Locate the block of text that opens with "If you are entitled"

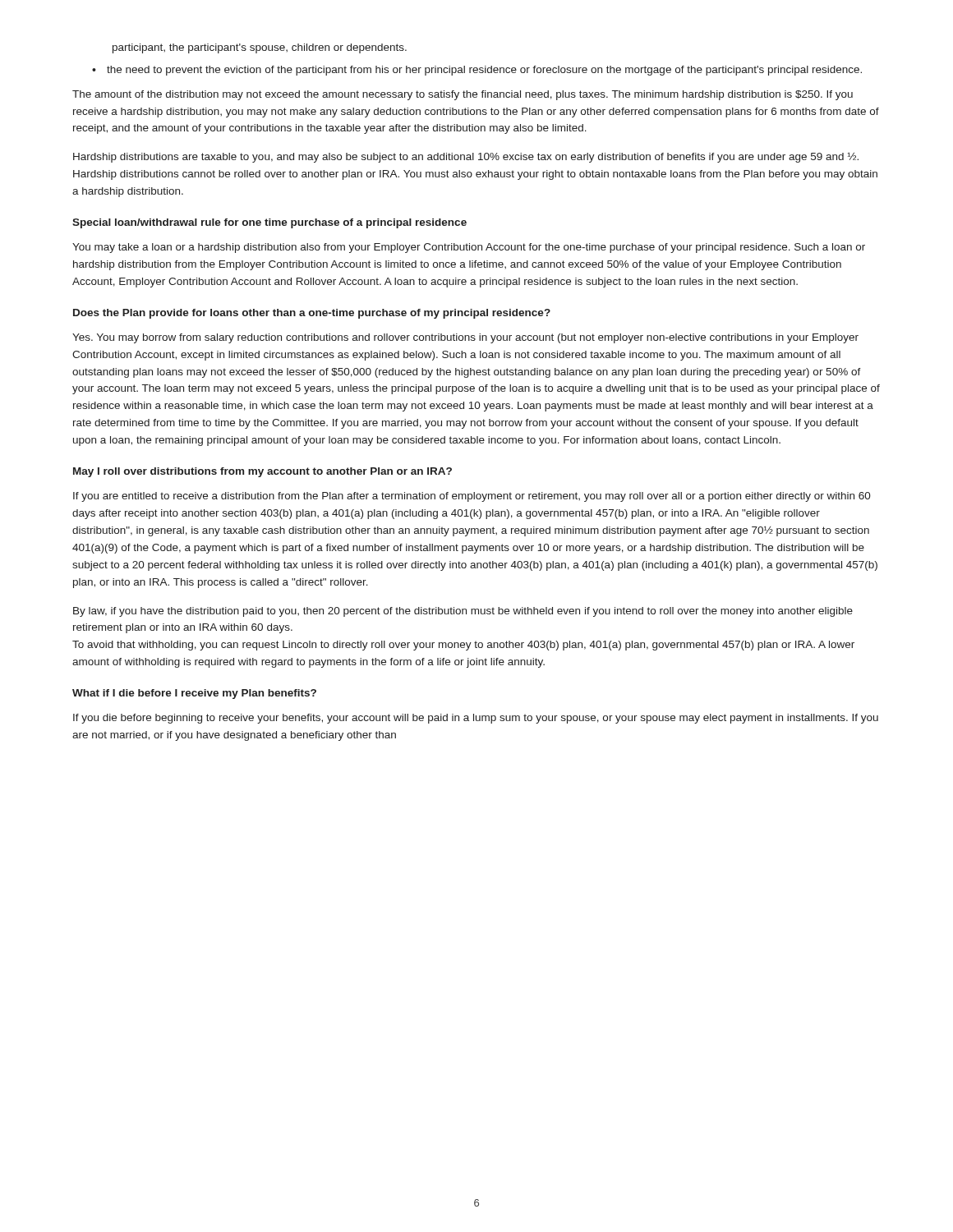tap(475, 539)
